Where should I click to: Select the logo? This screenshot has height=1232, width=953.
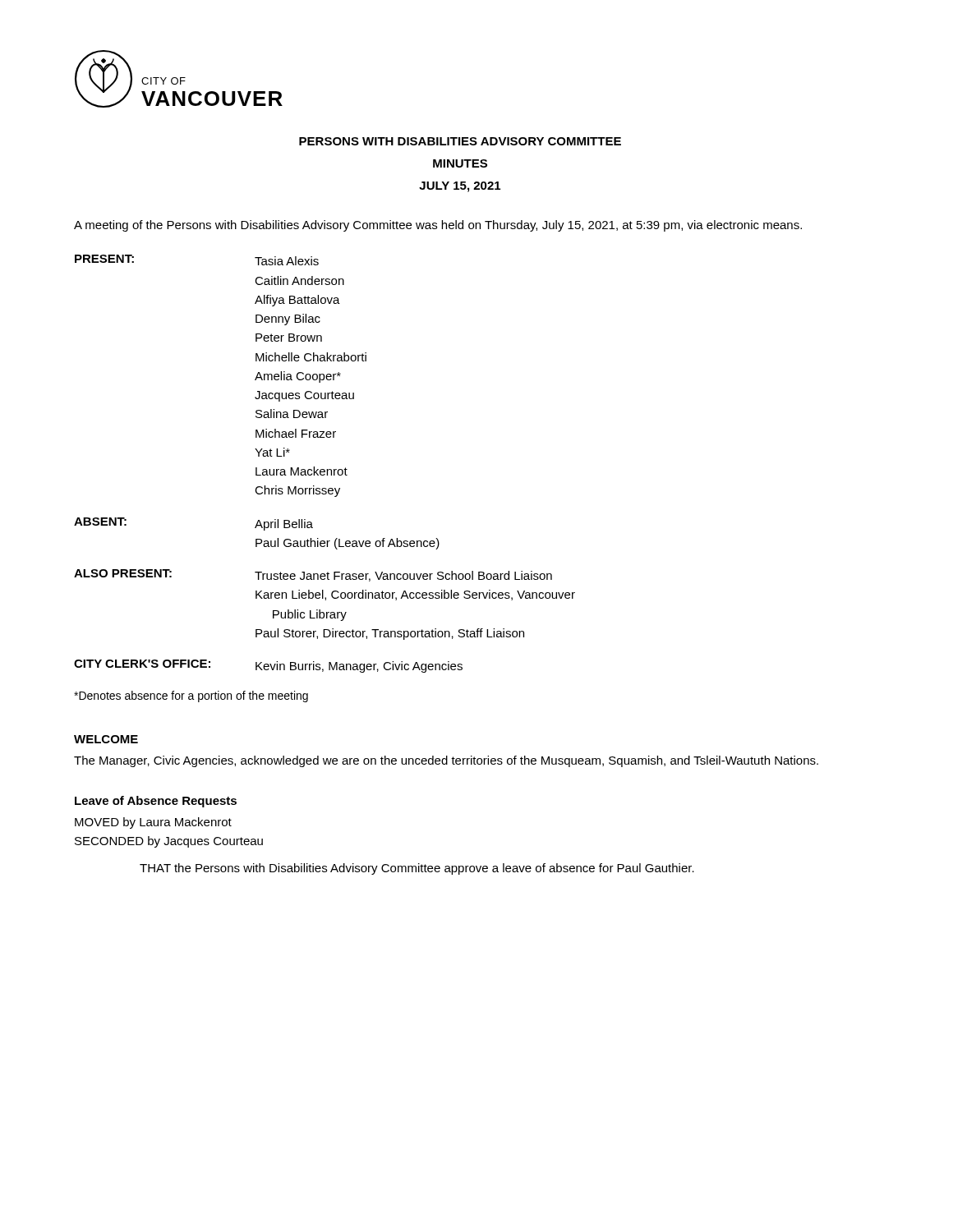(x=460, y=80)
